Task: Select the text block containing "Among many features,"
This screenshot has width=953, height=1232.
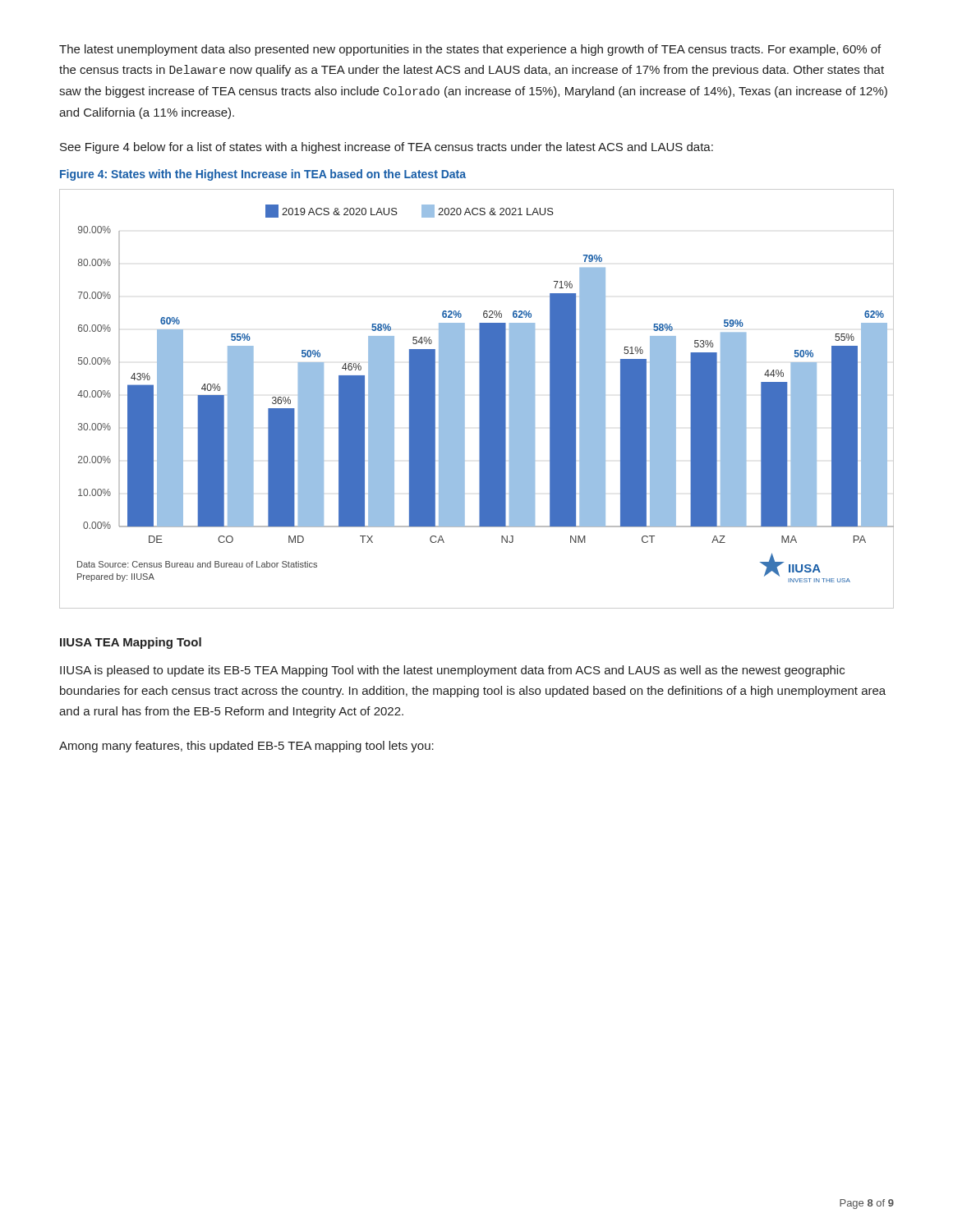Action: (x=247, y=746)
